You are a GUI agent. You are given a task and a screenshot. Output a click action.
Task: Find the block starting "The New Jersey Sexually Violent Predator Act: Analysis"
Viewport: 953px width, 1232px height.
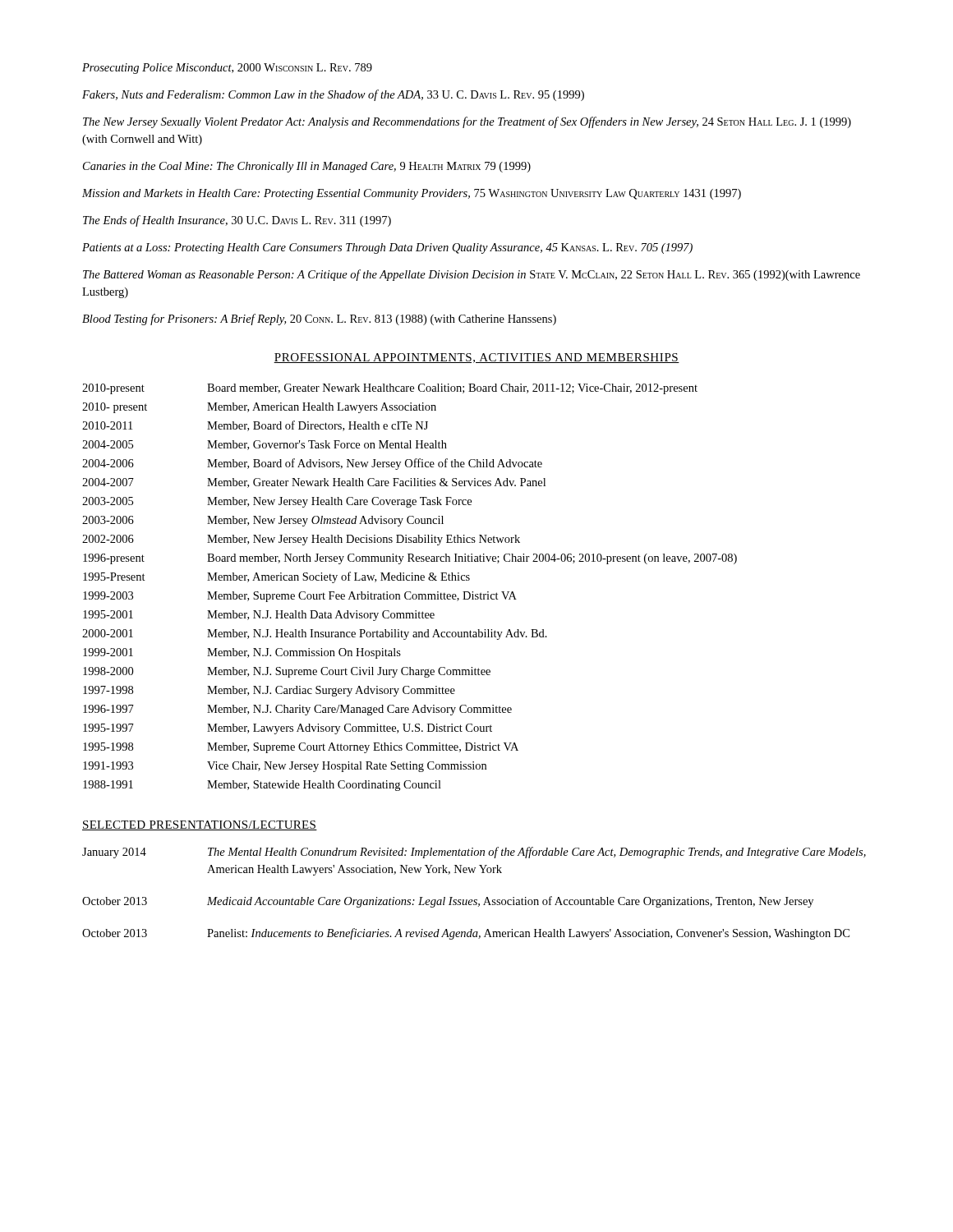(467, 130)
